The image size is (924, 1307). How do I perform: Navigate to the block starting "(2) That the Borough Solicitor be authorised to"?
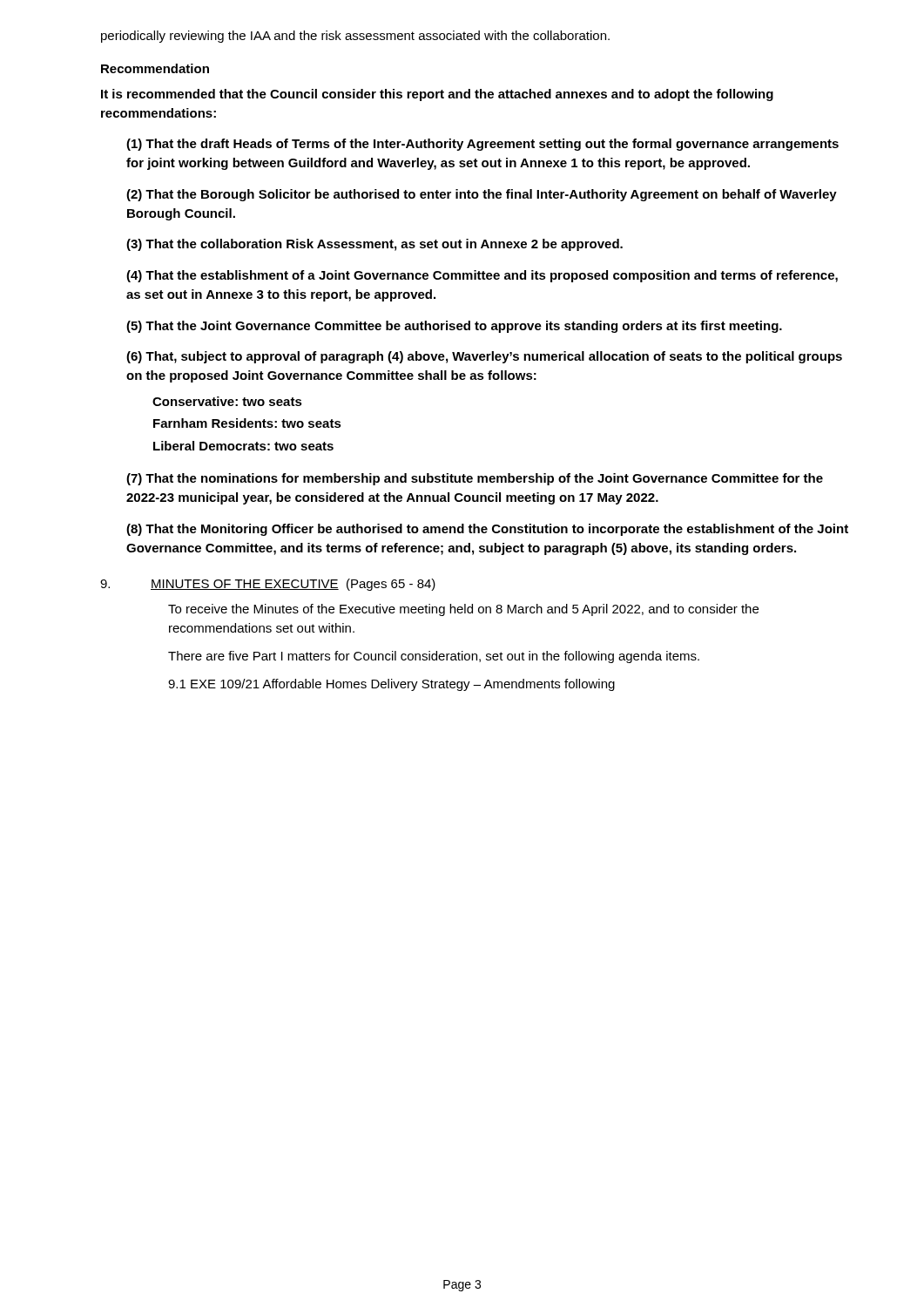[481, 203]
